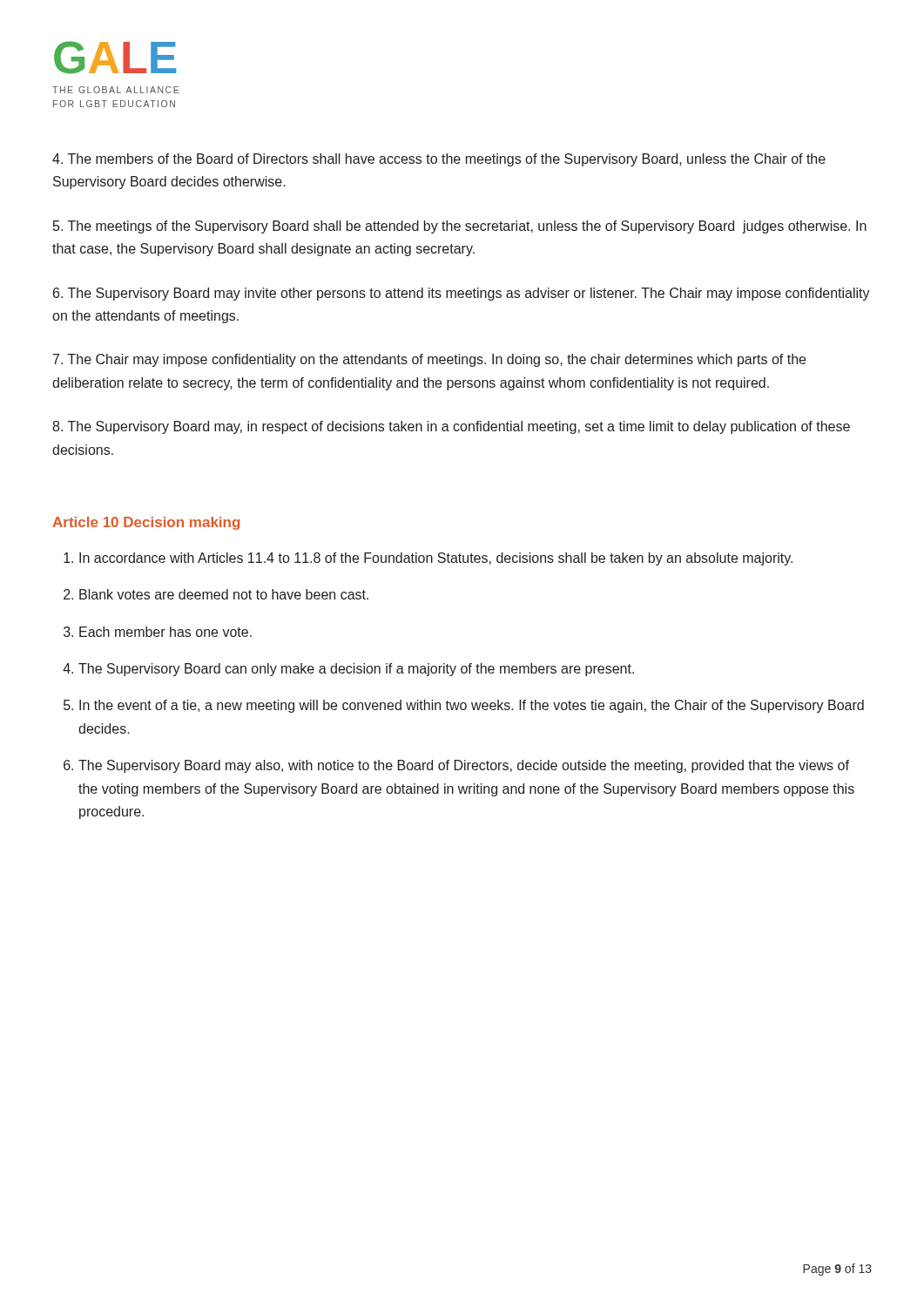Click on the text block that reads "The Supervisory Board may, in respect of decisions"
The height and width of the screenshot is (1307, 924).
[x=451, y=438]
